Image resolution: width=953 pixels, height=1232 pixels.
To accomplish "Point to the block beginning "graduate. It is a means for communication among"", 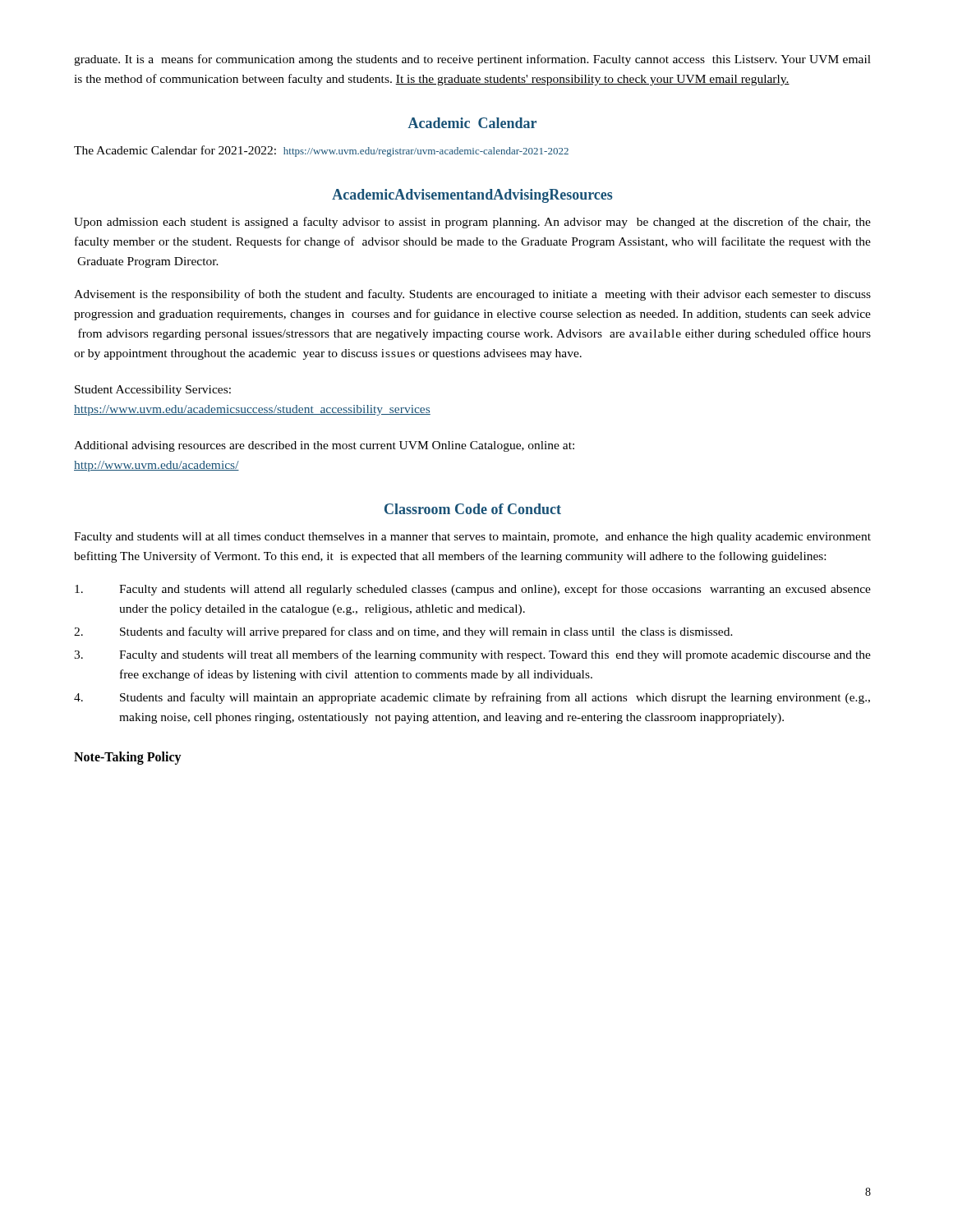I will [x=472, y=69].
